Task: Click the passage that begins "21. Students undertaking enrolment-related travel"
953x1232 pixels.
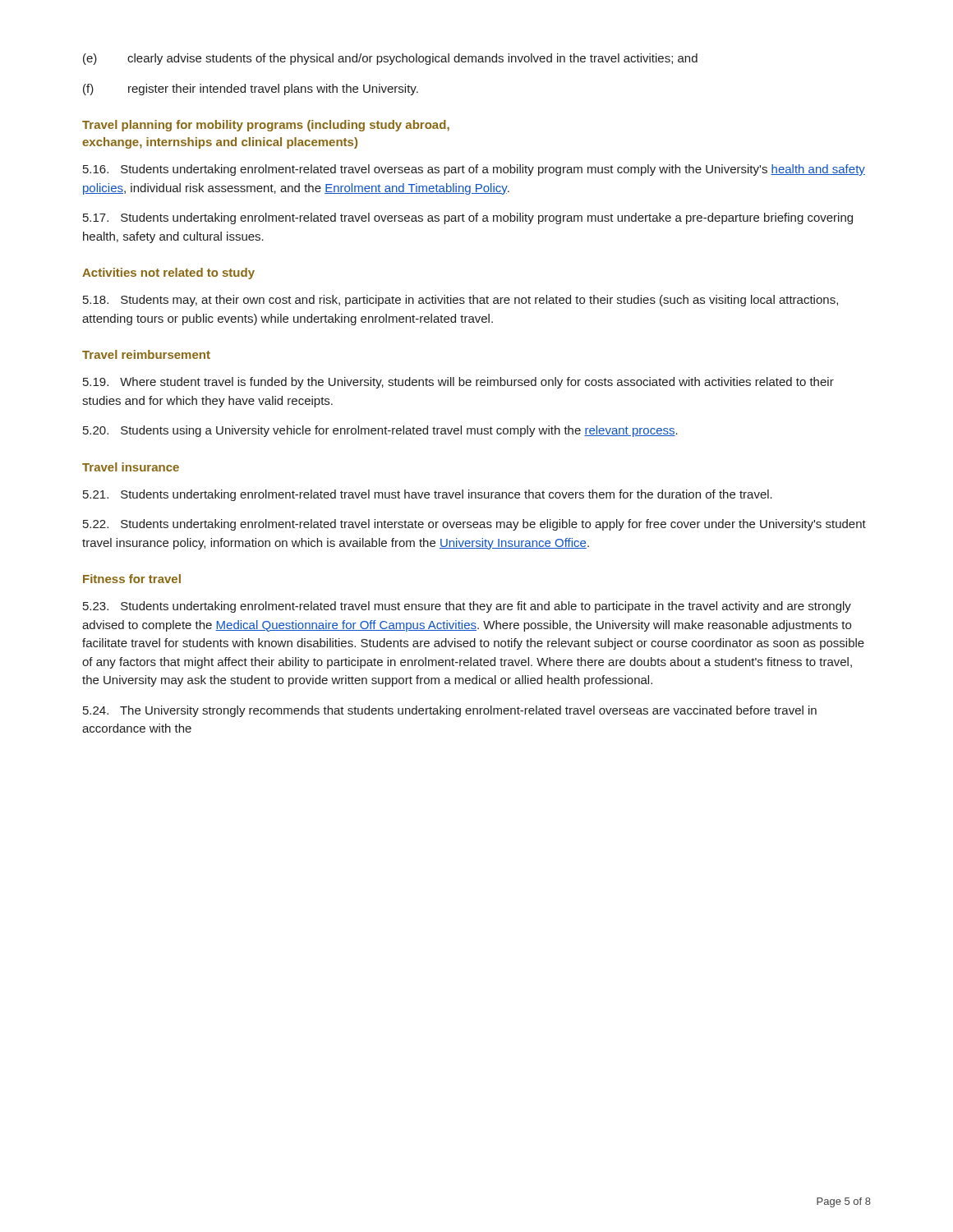Action: (476, 494)
